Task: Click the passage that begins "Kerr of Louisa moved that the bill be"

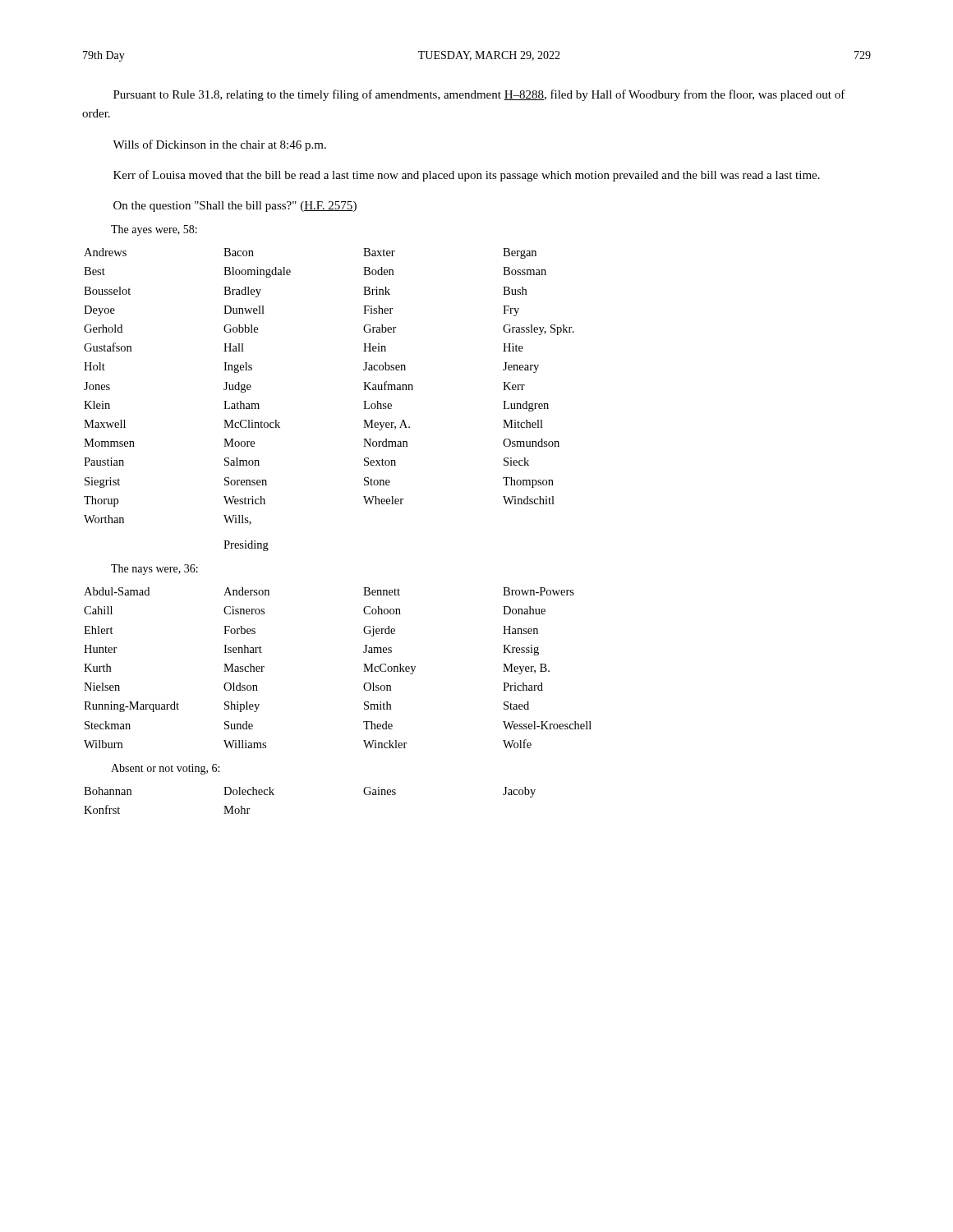Action: point(467,175)
